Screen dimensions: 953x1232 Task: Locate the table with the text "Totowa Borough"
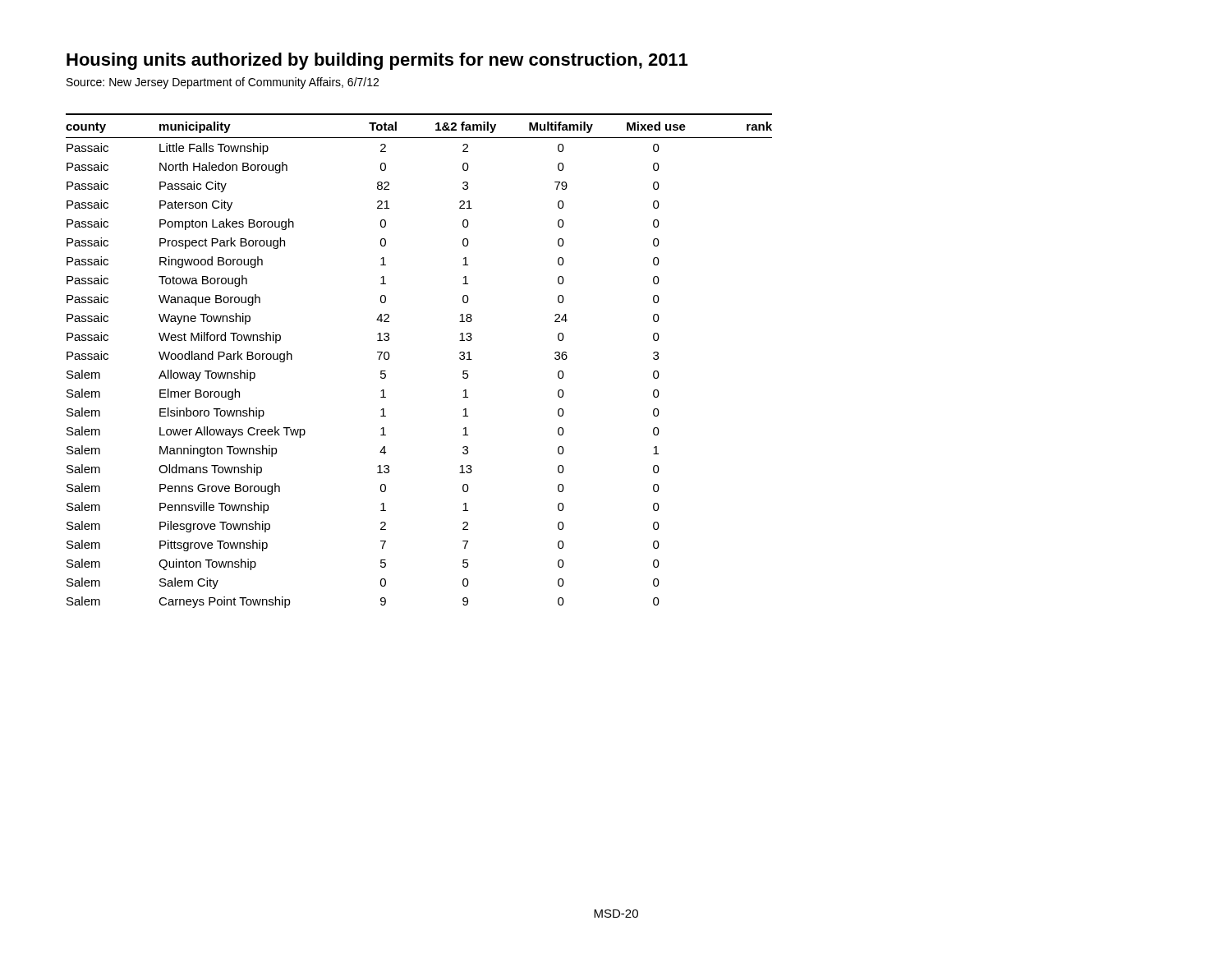616,362
